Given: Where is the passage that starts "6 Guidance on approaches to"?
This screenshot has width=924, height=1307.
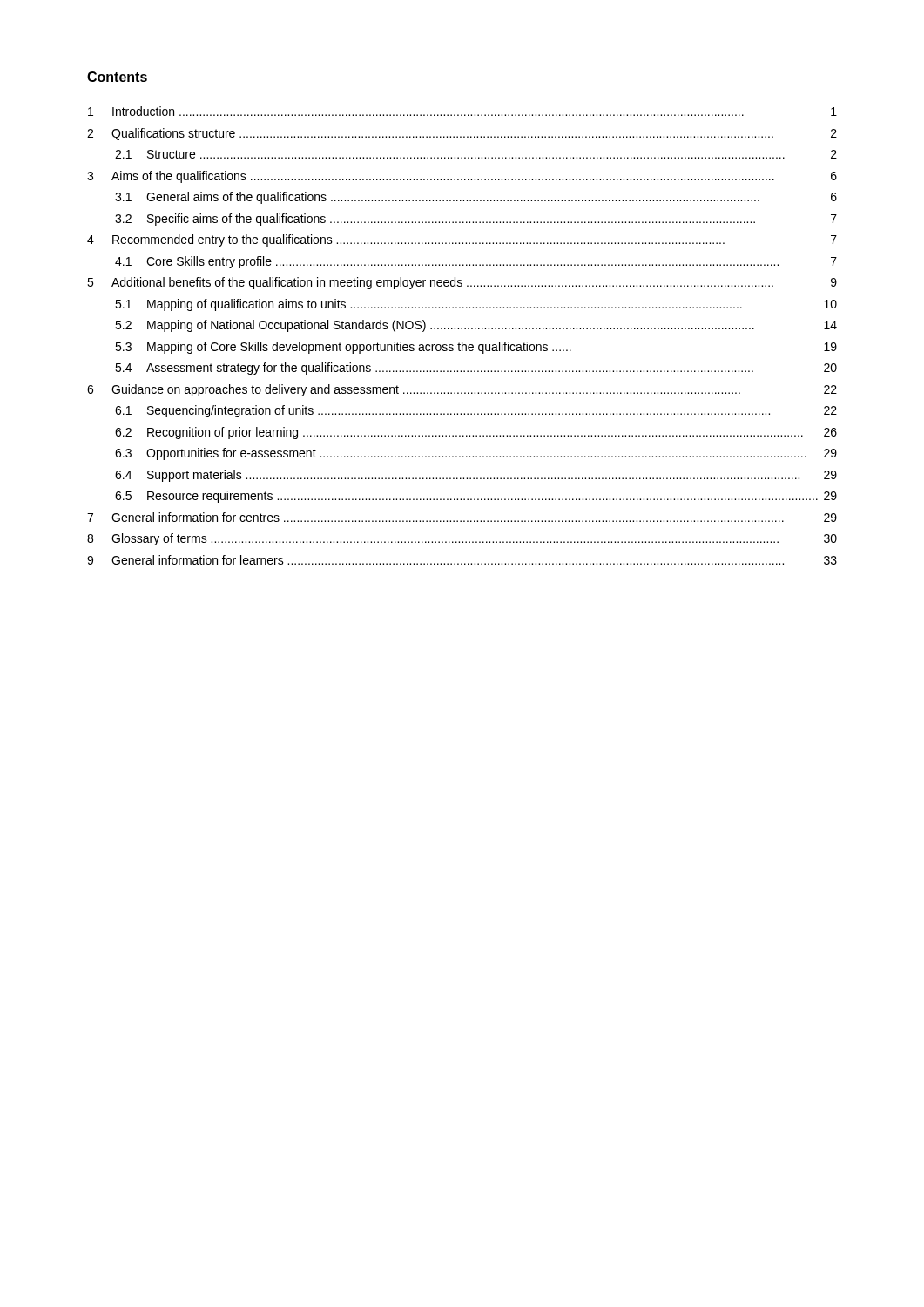Looking at the screenshot, I should click(x=462, y=389).
